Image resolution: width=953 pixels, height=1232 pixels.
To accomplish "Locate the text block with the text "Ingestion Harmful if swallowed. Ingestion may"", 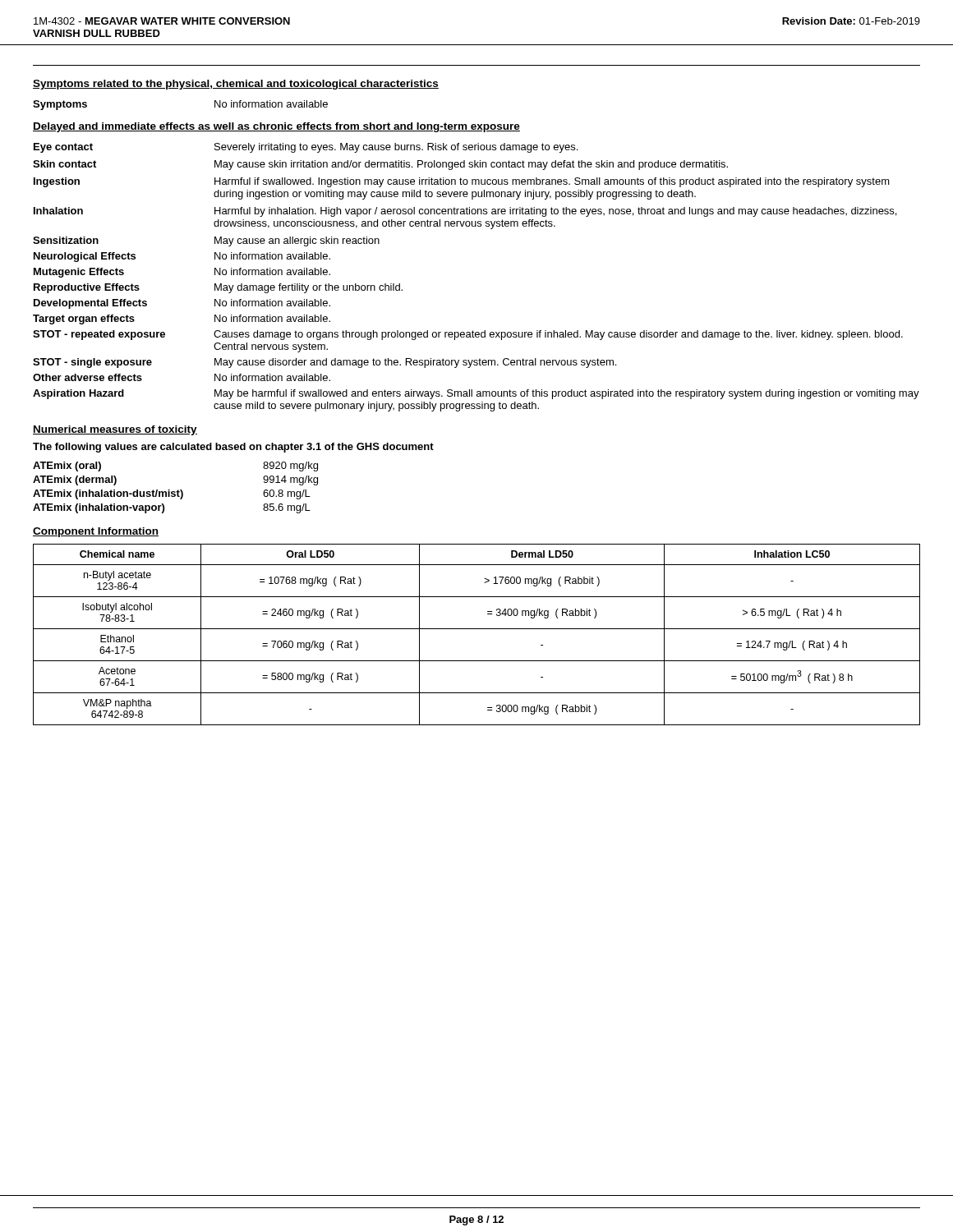I will [x=476, y=187].
